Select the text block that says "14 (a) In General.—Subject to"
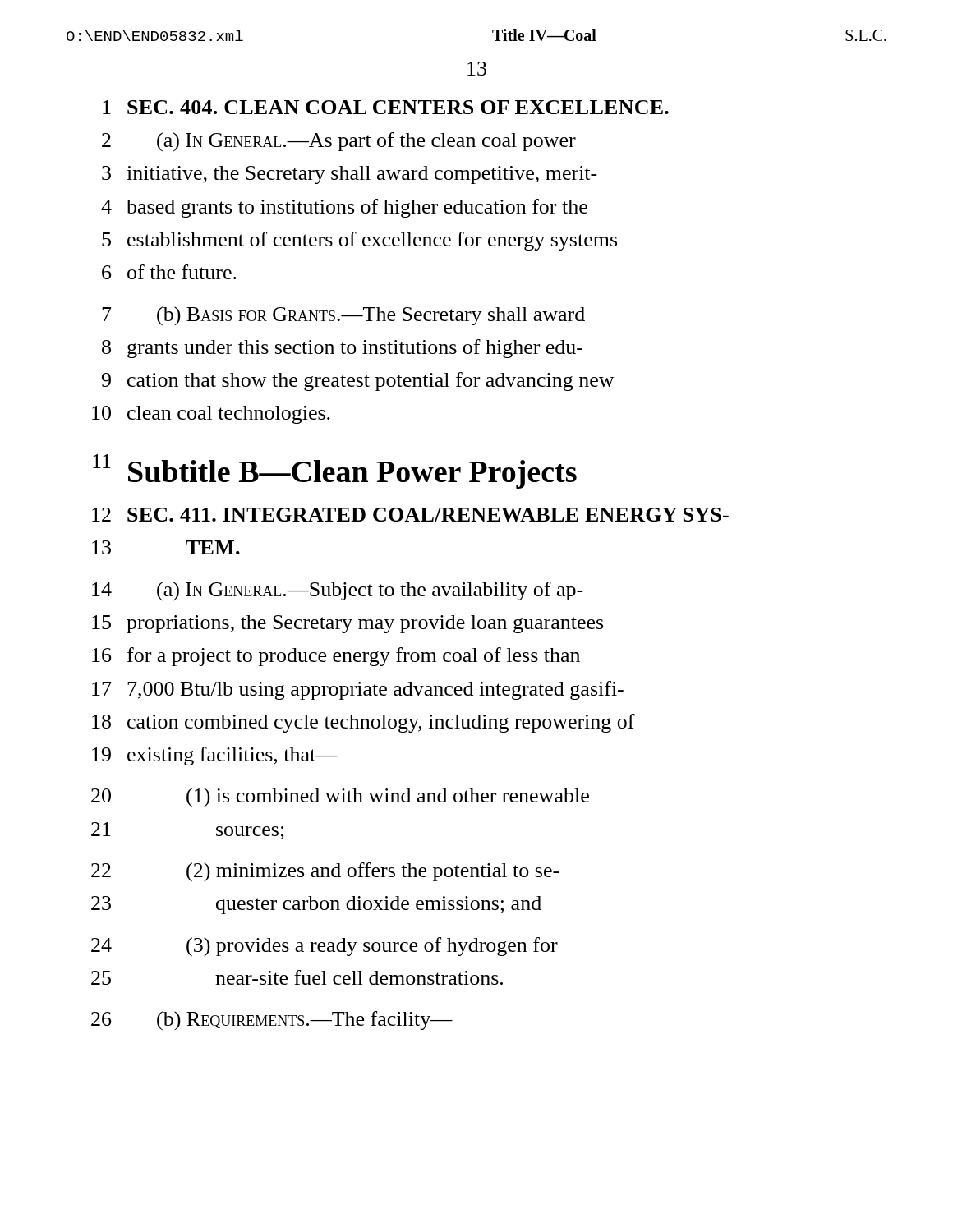Viewport: 953px width, 1232px height. pyautogui.click(x=476, y=590)
